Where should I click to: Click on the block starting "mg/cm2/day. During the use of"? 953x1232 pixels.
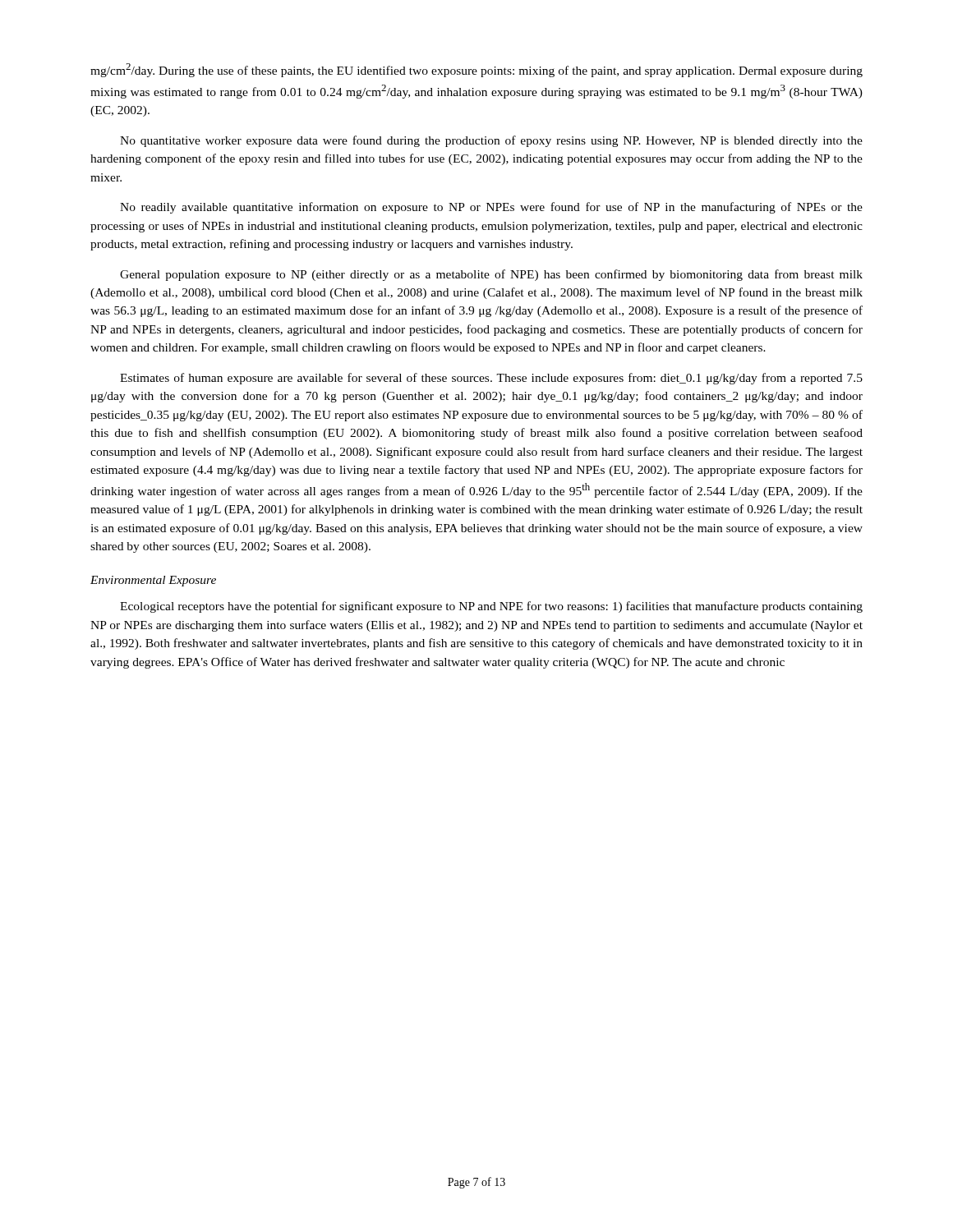(x=476, y=89)
